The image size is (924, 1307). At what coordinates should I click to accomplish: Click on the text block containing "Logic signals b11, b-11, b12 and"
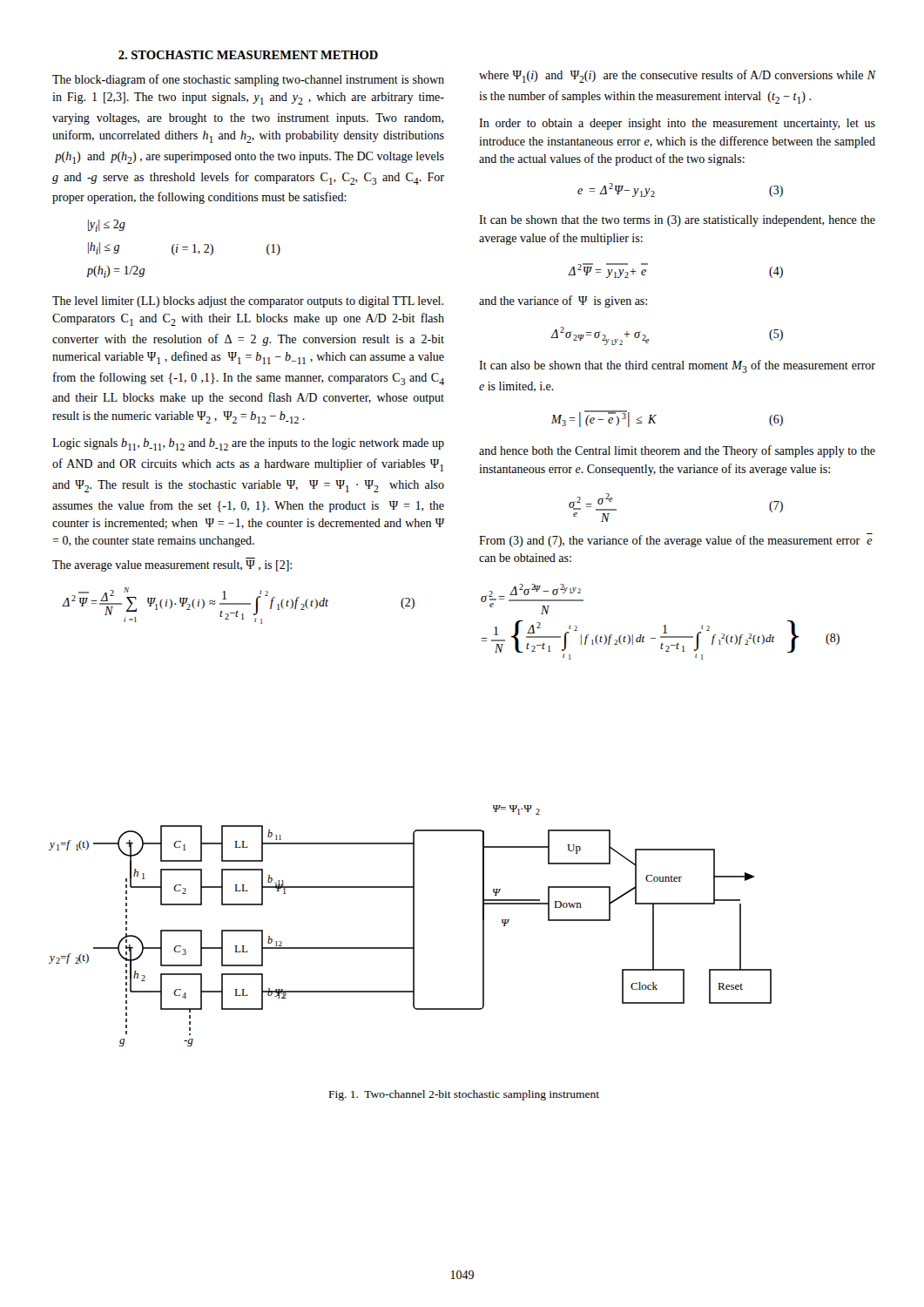[x=248, y=492]
